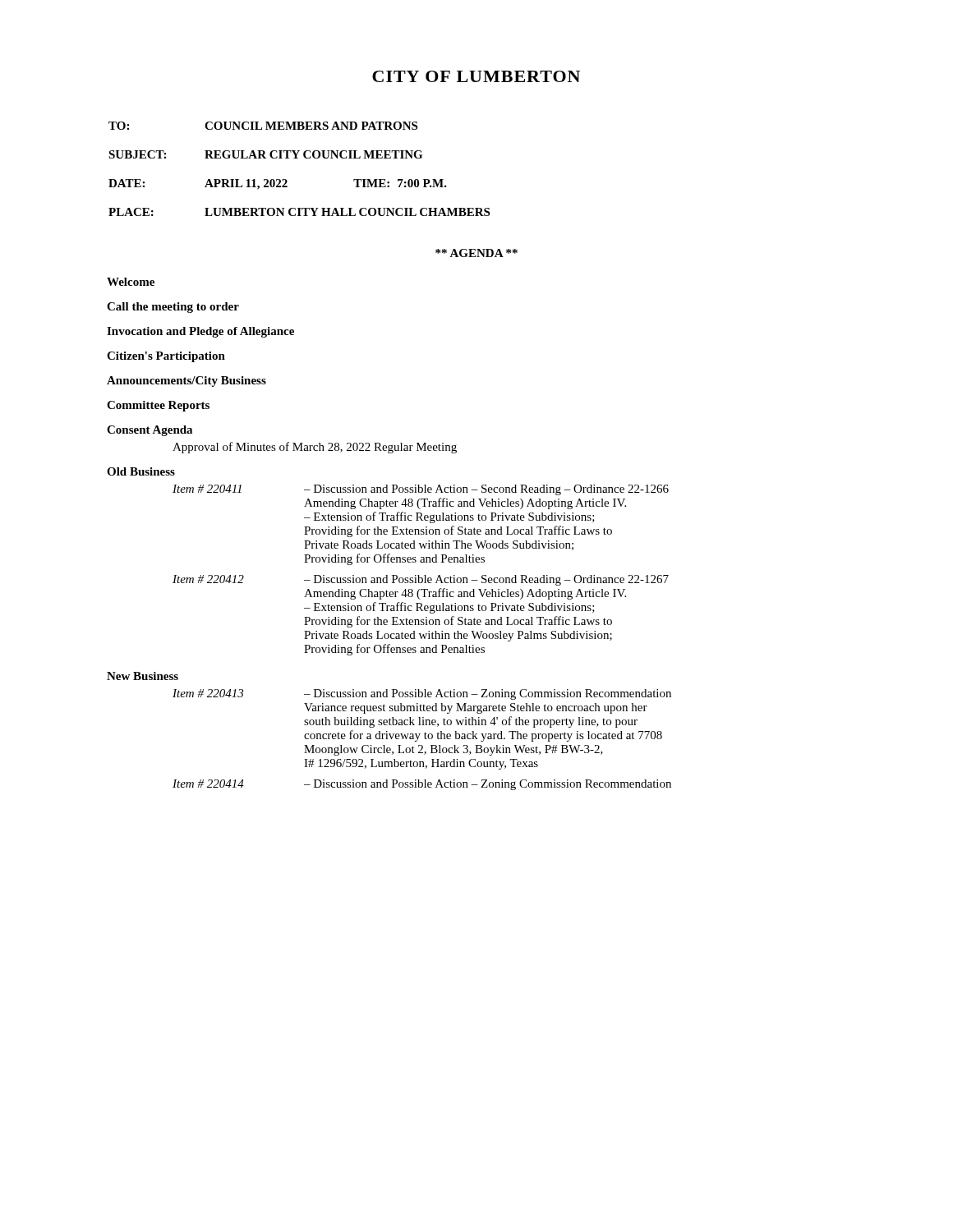Point to "TO: COUNCIL MEMBERS AND PATRONS"

coord(263,126)
